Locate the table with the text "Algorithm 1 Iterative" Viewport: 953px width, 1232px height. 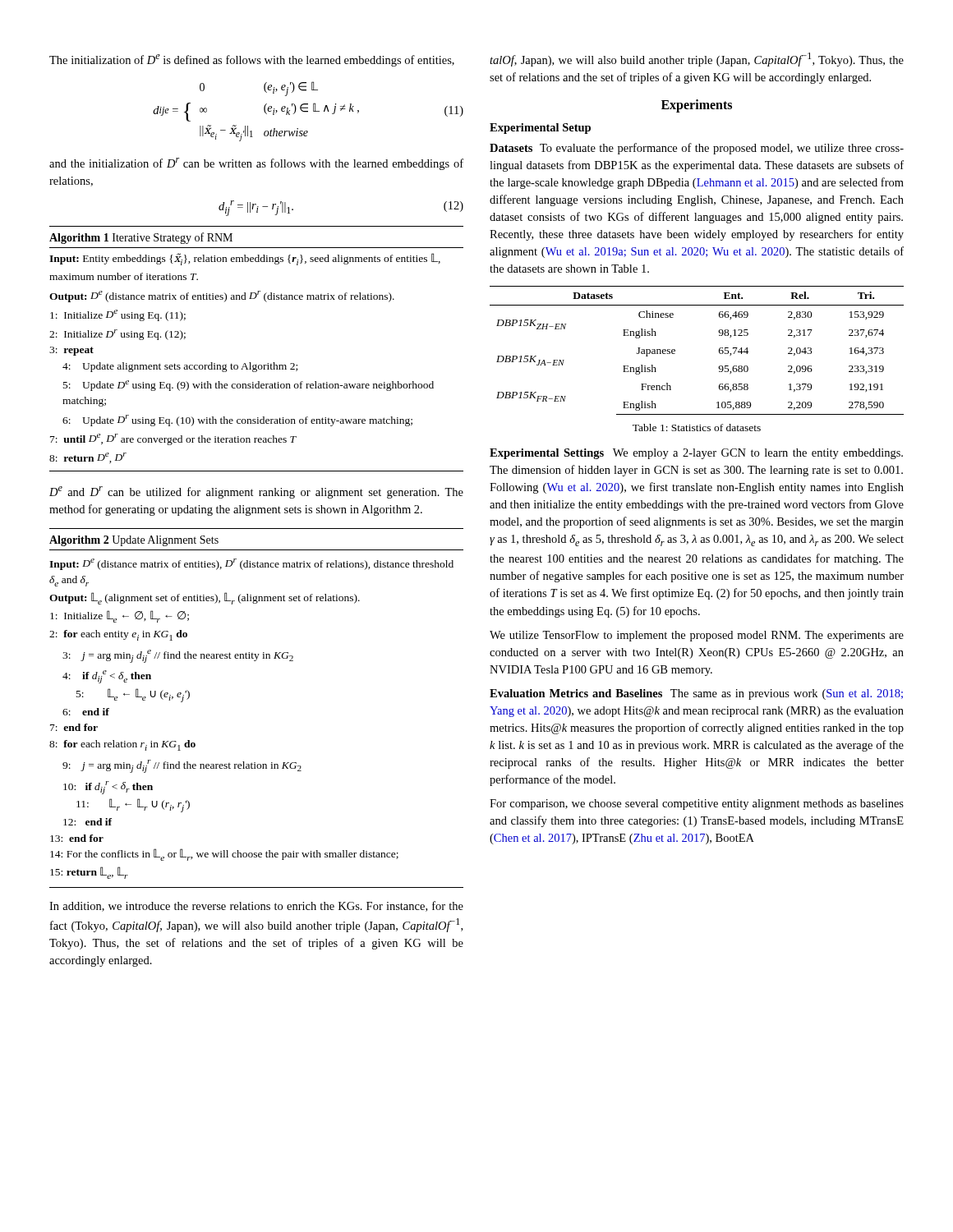[256, 349]
